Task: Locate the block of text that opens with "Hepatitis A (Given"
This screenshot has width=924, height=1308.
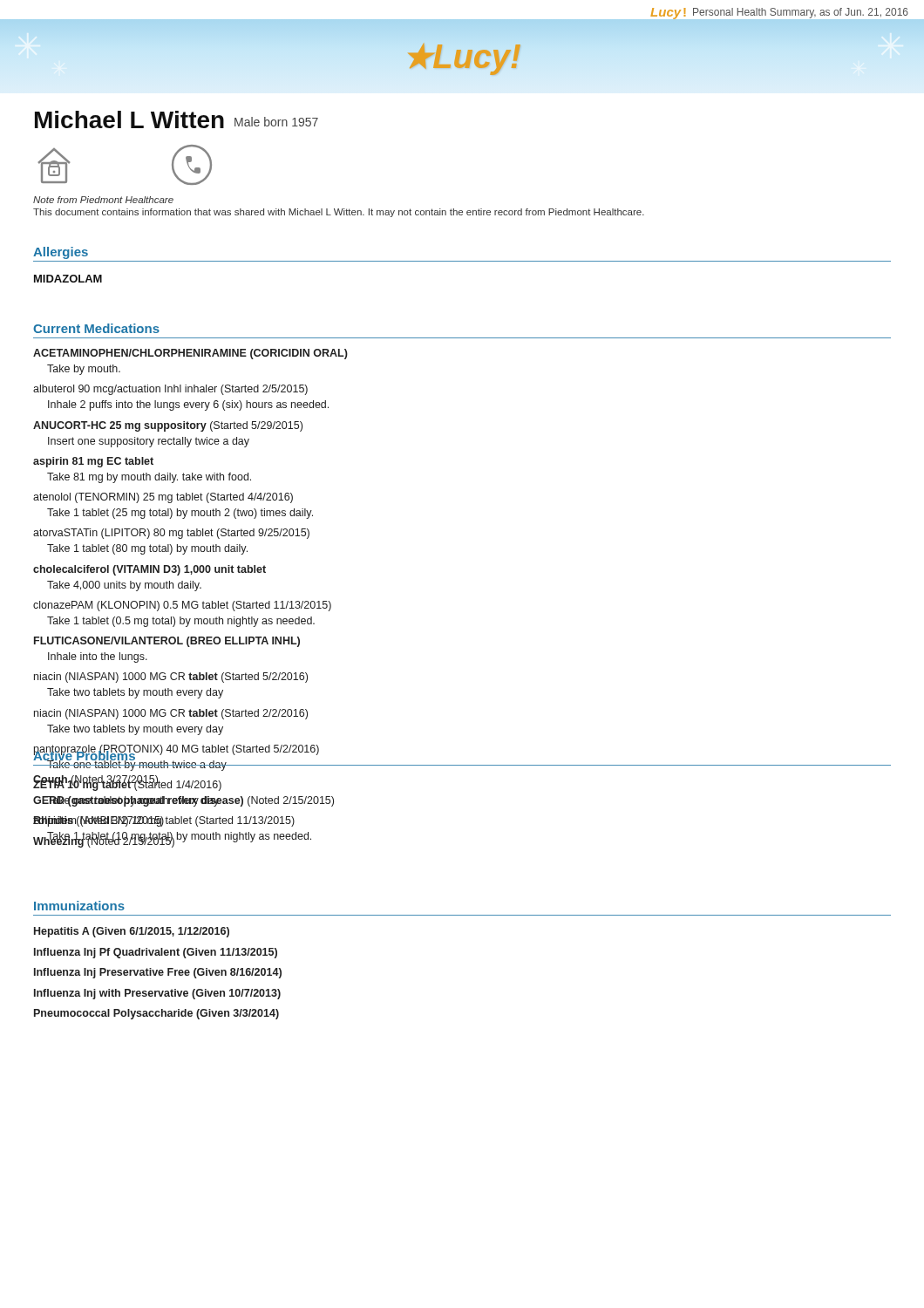Action: point(131,931)
